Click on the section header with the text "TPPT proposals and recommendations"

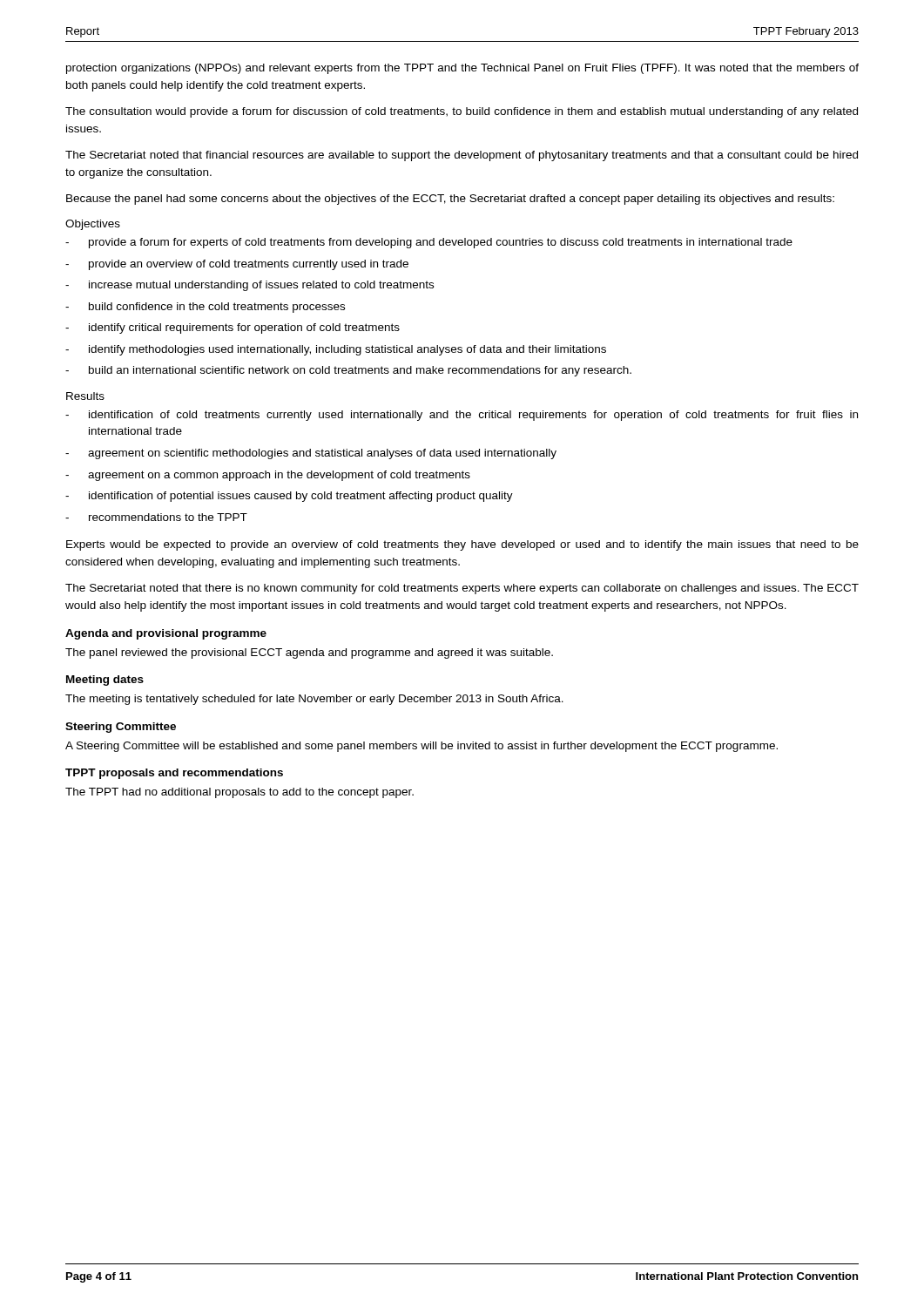coord(174,773)
